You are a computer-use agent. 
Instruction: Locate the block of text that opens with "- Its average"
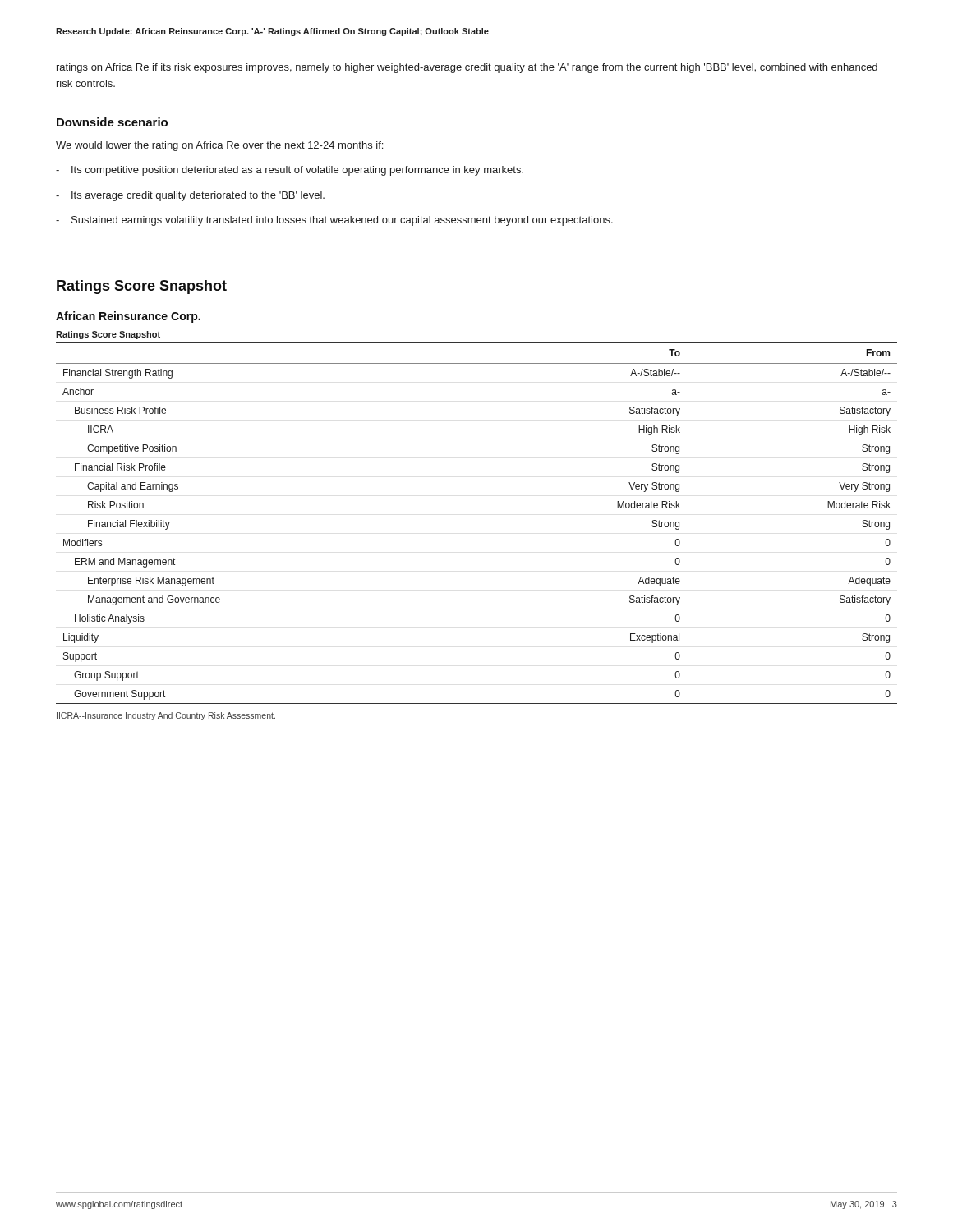[x=190, y=196]
